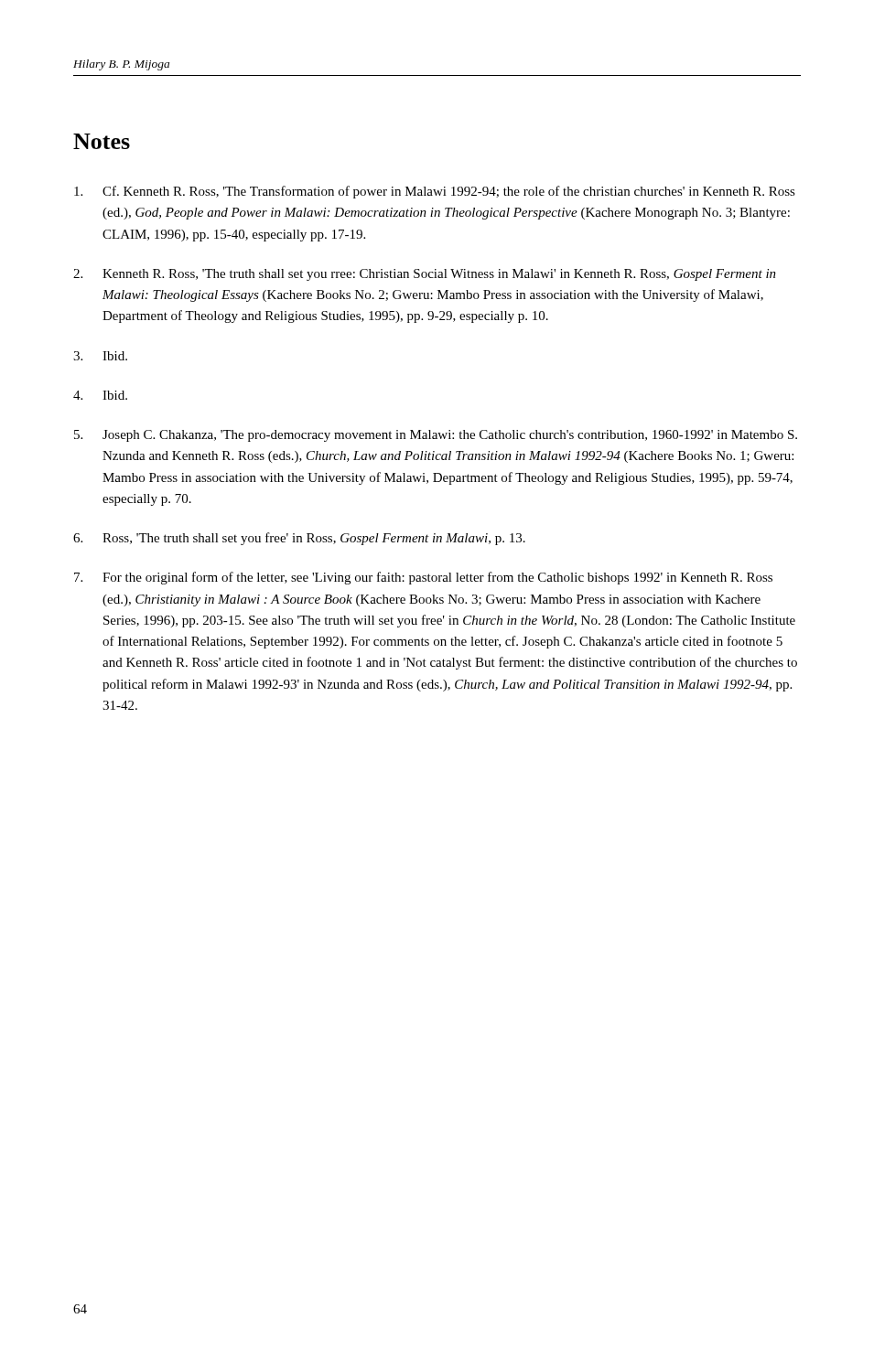This screenshot has width=874, height=1372.
Task: Locate the block starting "6. Ross, 'The"
Action: [x=437, y=538]
